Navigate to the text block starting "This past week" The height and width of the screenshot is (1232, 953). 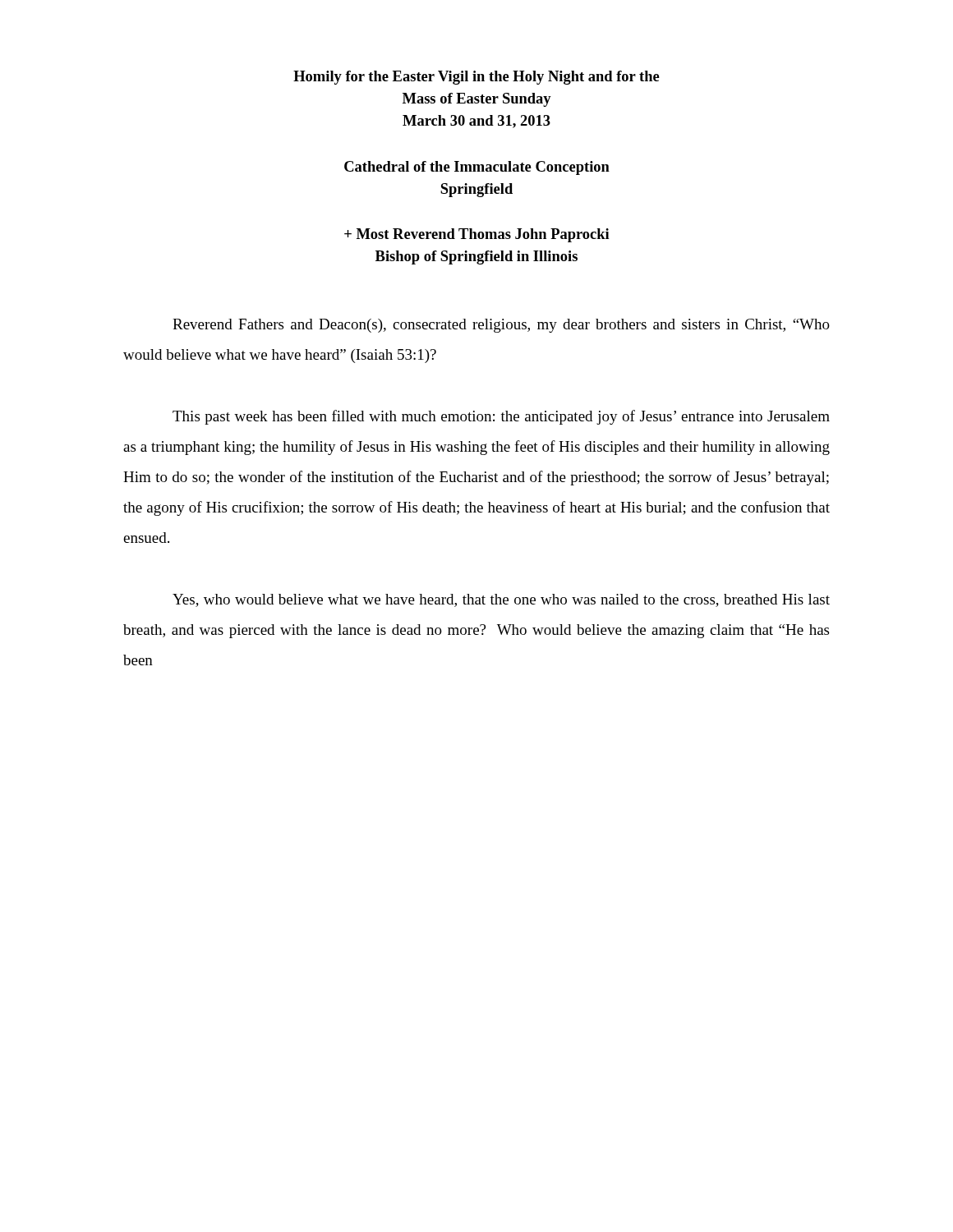pos(476,477)
